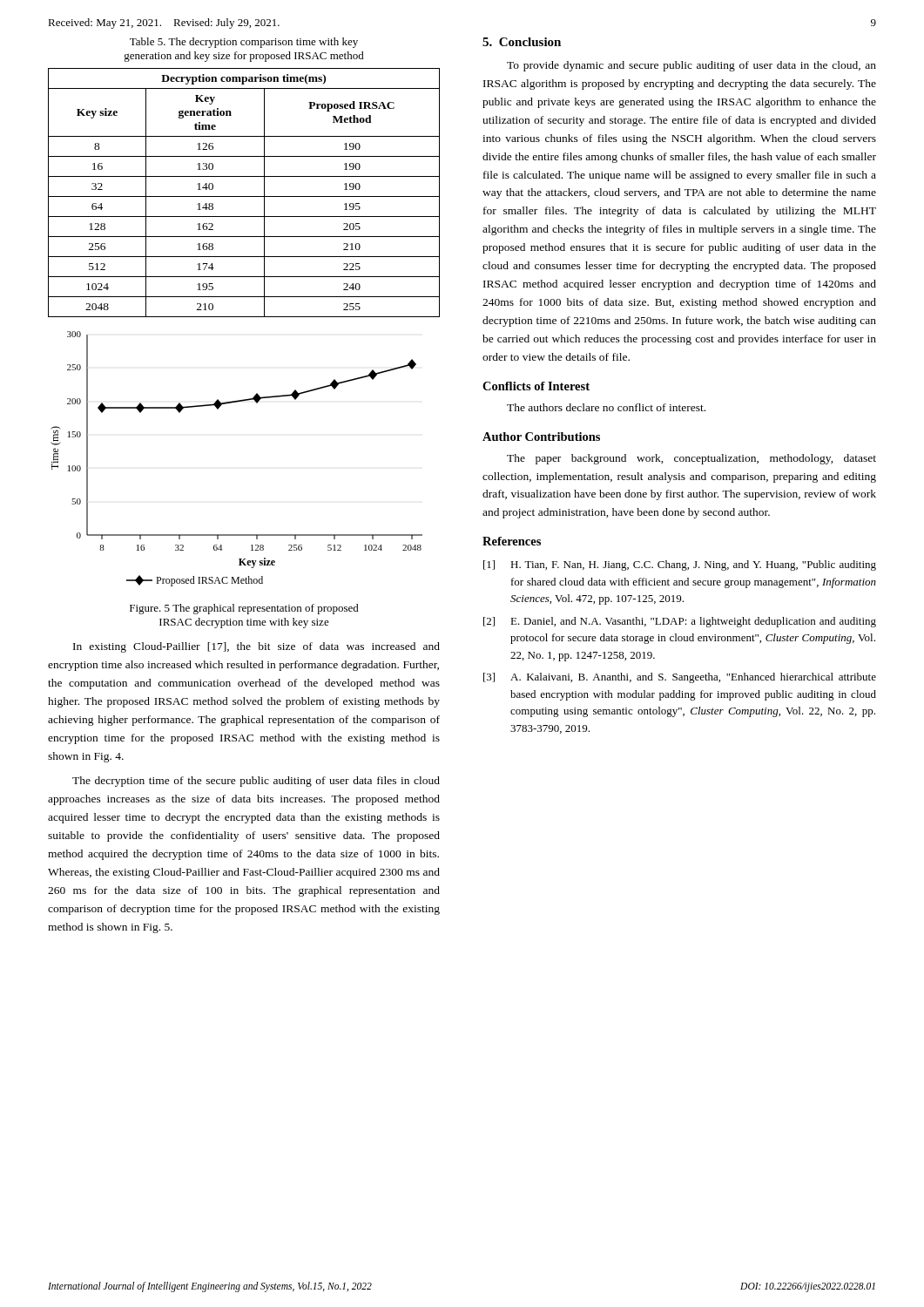Select the text block starting "To provide dynamic and secure"
The image size is (924, 1307).
point(679,211)
